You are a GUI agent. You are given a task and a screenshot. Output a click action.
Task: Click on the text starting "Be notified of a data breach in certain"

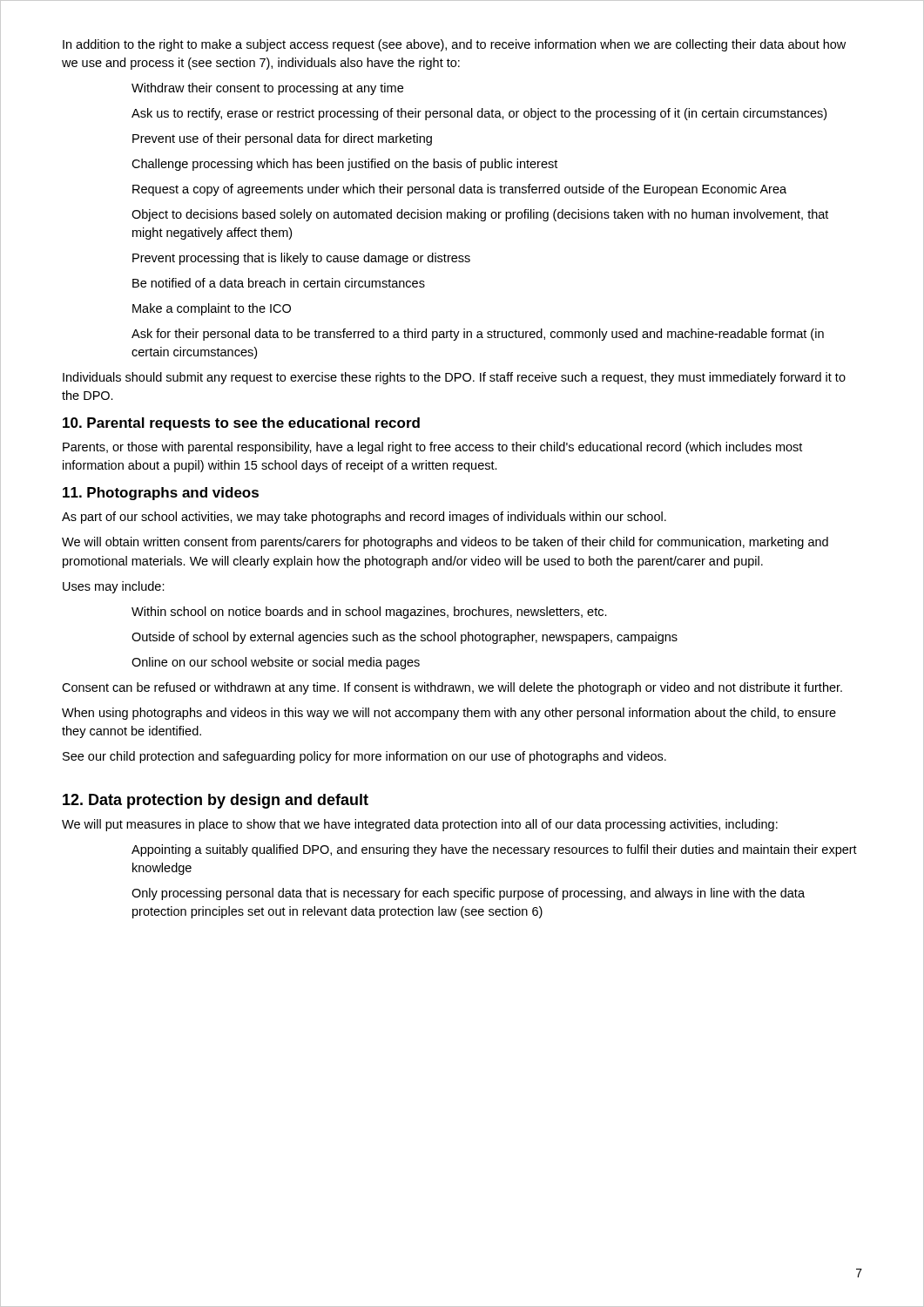click(x=278, y=283)
